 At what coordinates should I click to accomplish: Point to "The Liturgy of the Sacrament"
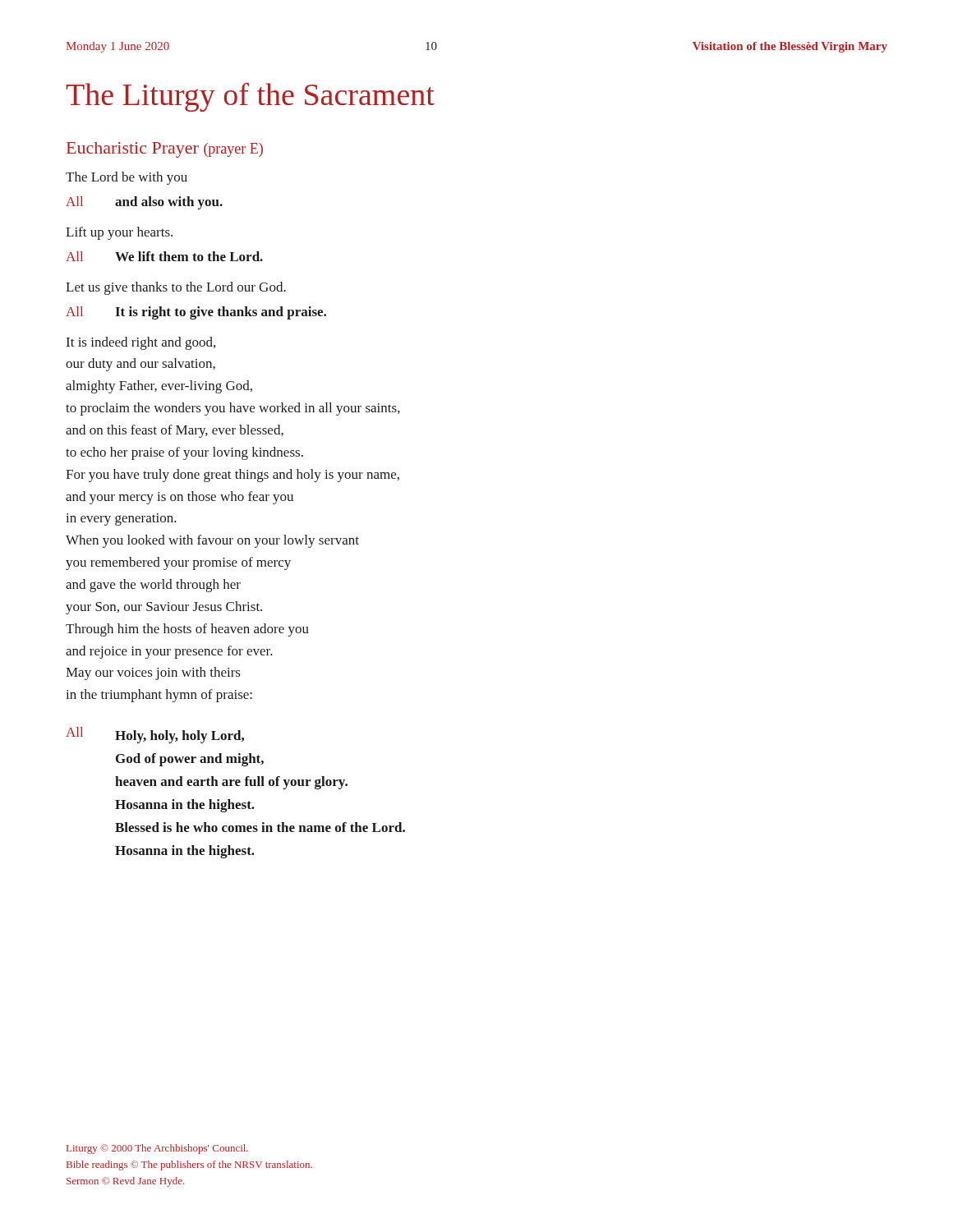[x=250, y=94]
